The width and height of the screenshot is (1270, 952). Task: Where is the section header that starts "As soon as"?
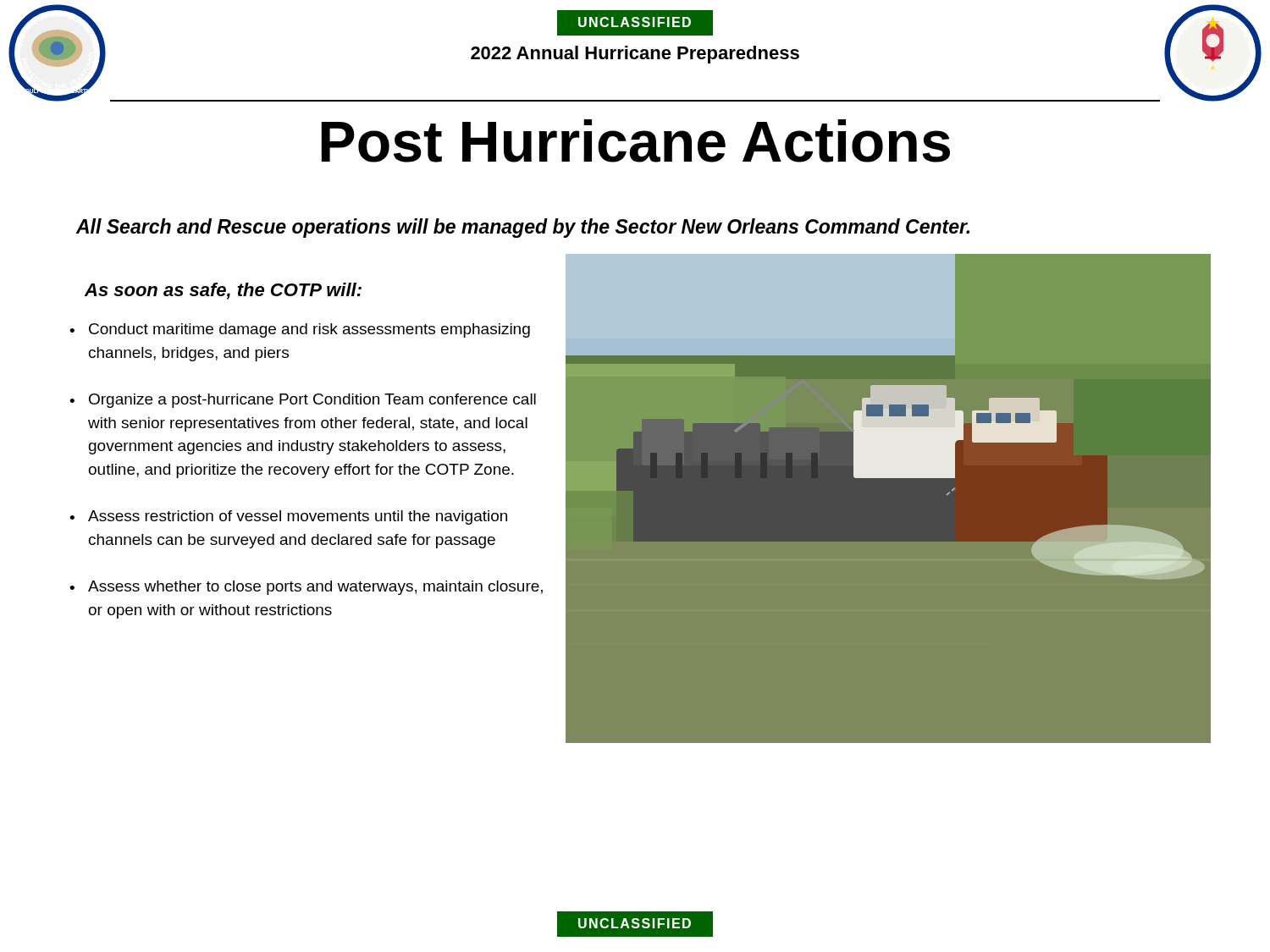click(x=224, y=290)
